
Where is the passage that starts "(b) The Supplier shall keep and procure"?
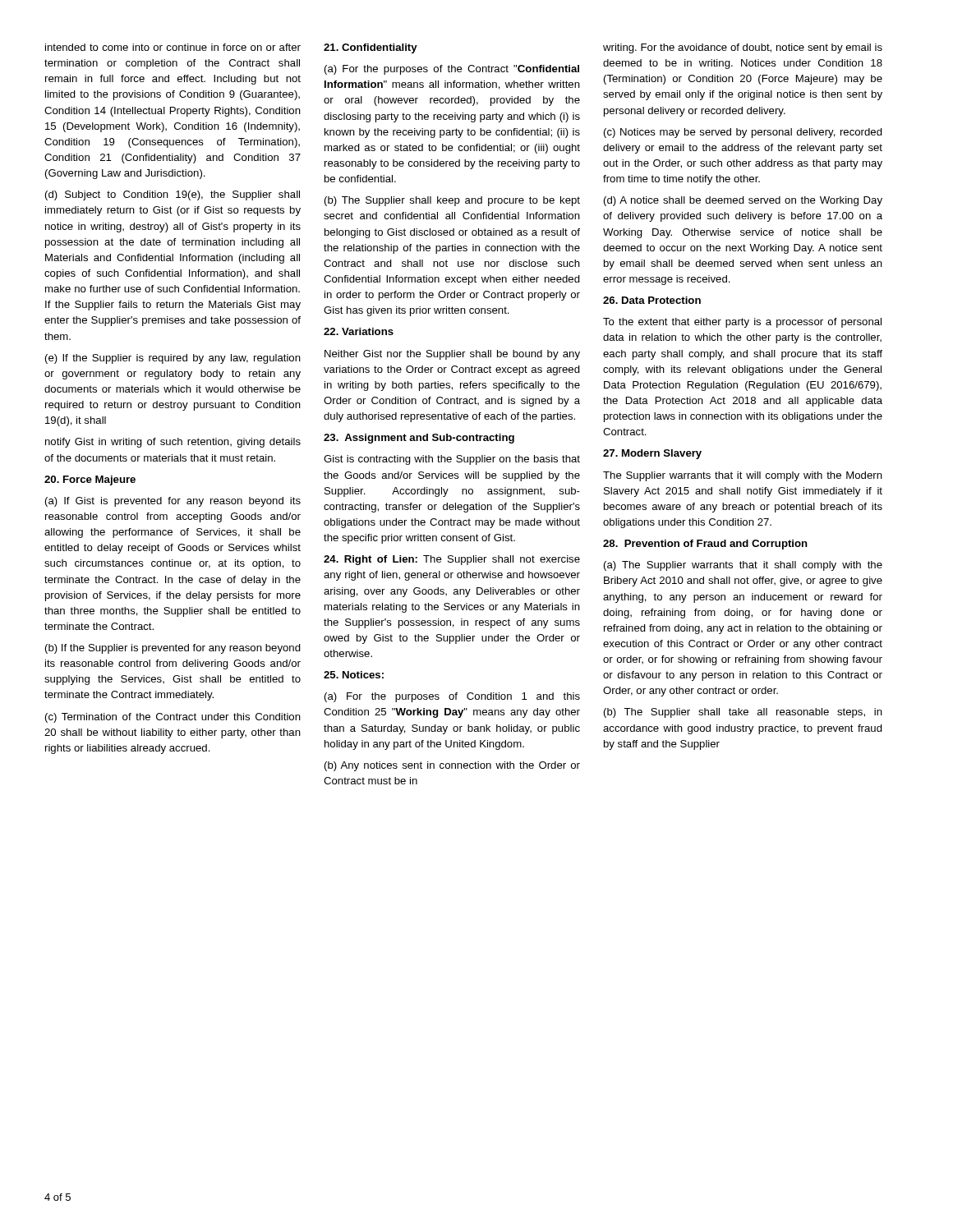[x=452, y=255]
